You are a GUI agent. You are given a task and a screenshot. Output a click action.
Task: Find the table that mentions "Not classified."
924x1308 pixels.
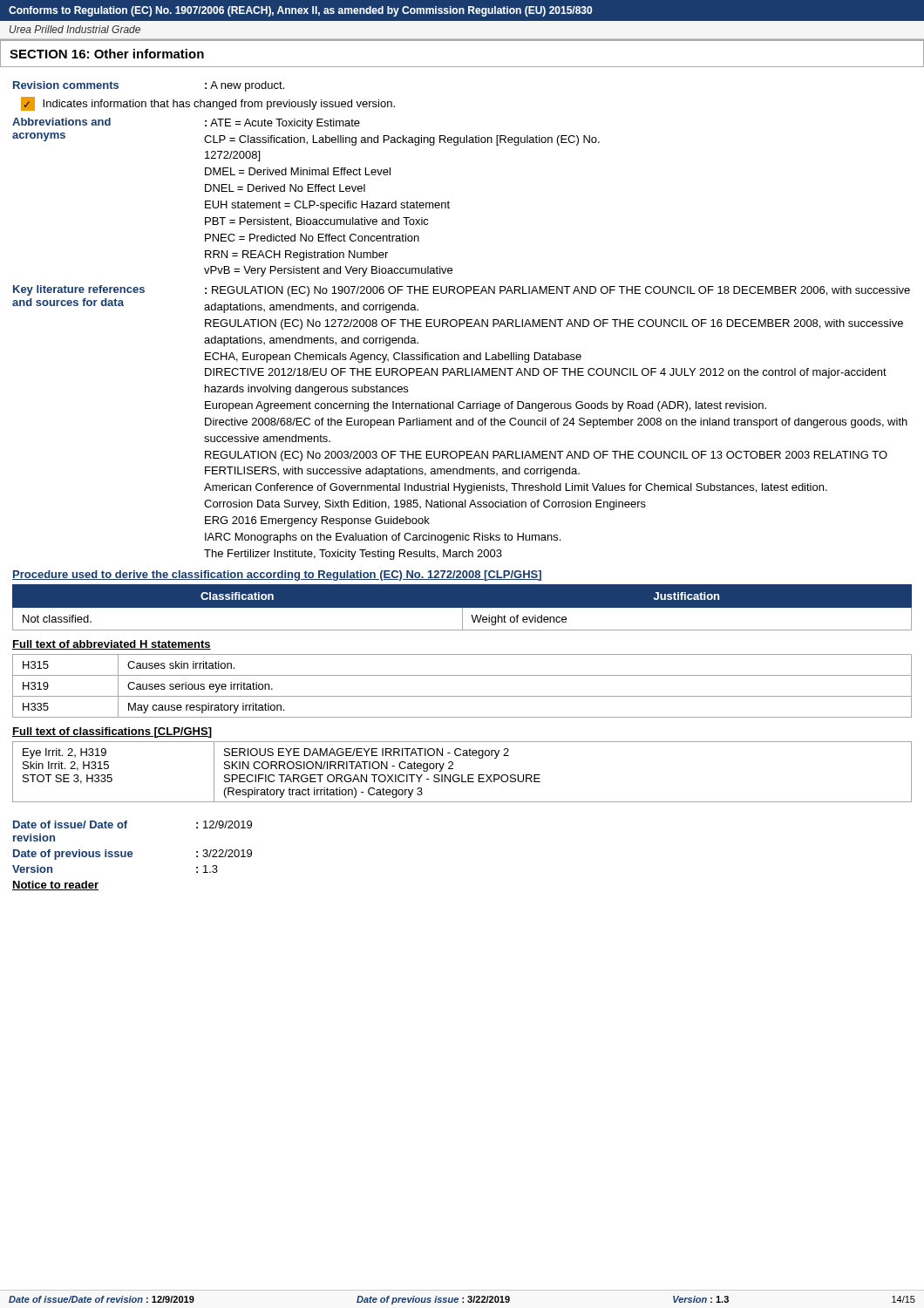coord(462,607)
